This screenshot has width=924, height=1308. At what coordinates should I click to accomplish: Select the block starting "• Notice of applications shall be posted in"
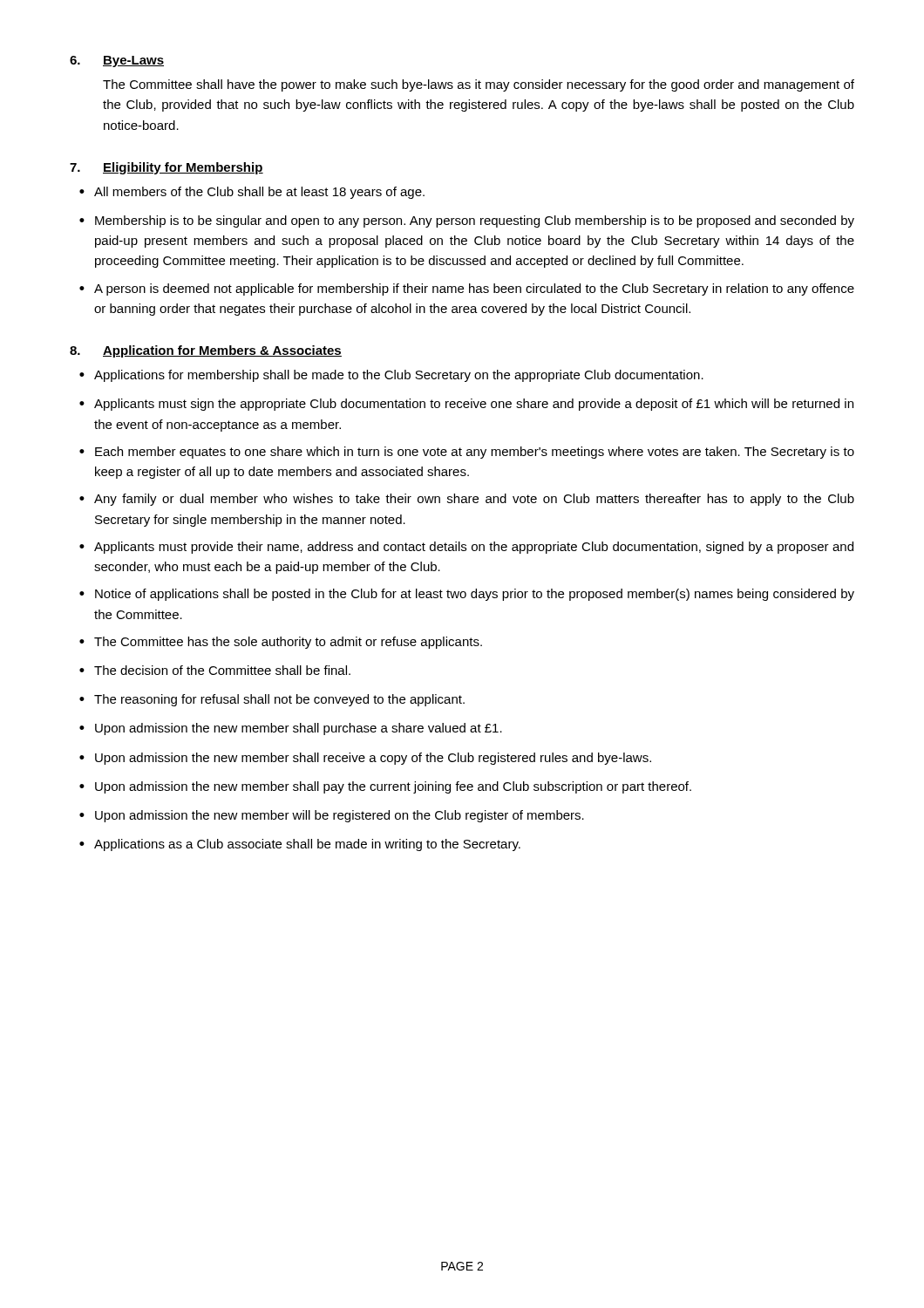tap(462, 604)
